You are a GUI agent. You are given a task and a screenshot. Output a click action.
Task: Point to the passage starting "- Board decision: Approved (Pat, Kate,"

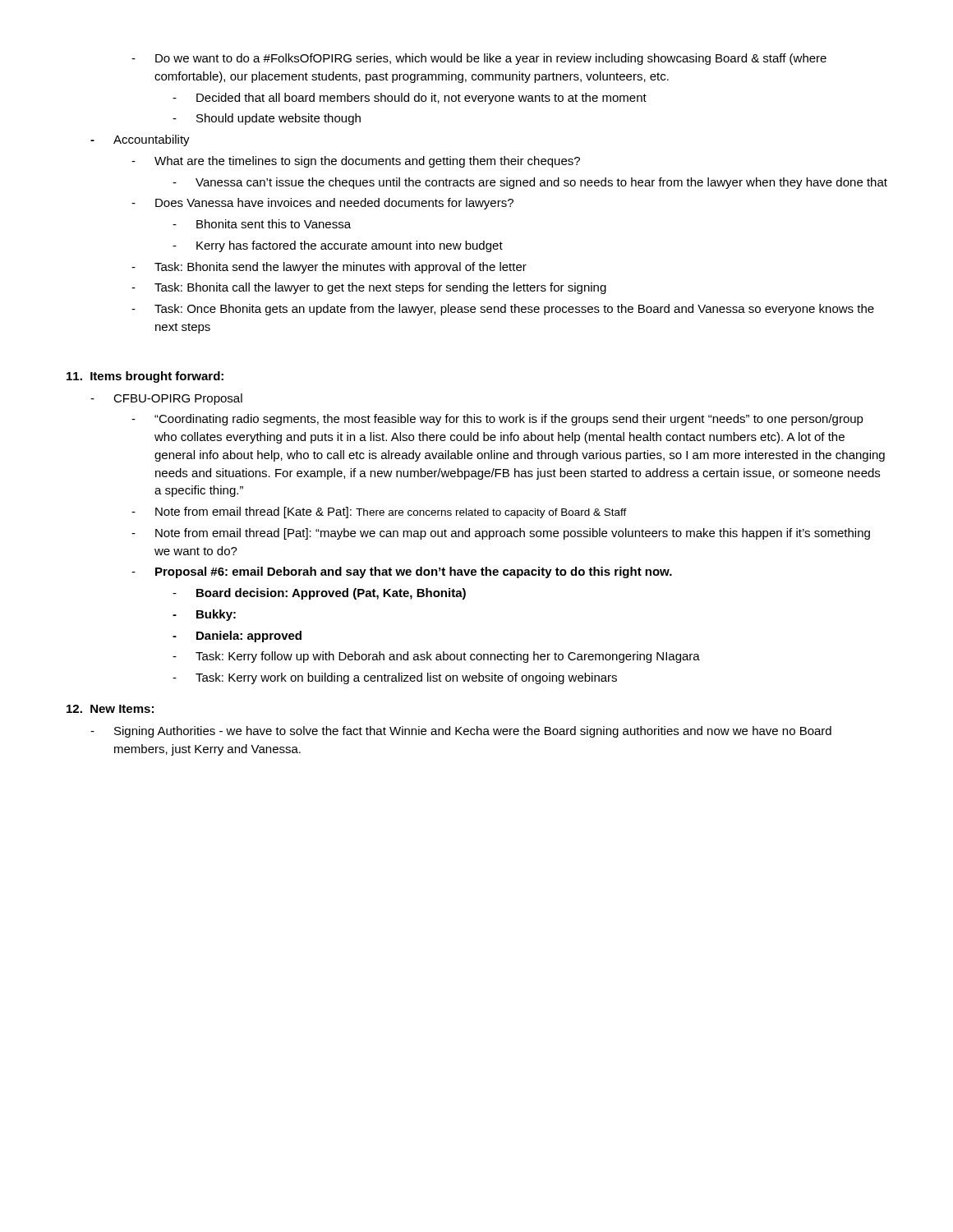click(319, 594)
